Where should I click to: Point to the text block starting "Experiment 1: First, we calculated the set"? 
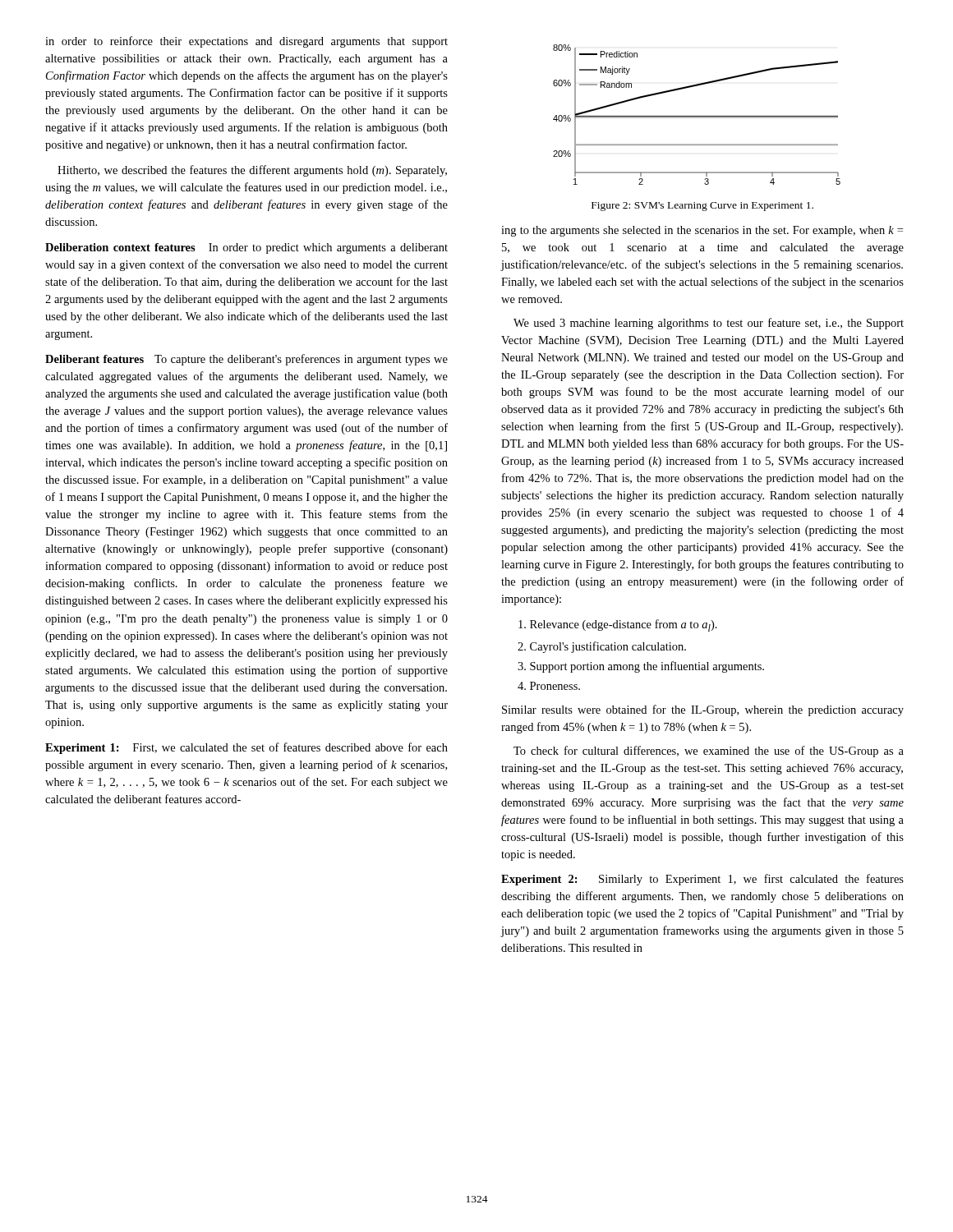246,773
